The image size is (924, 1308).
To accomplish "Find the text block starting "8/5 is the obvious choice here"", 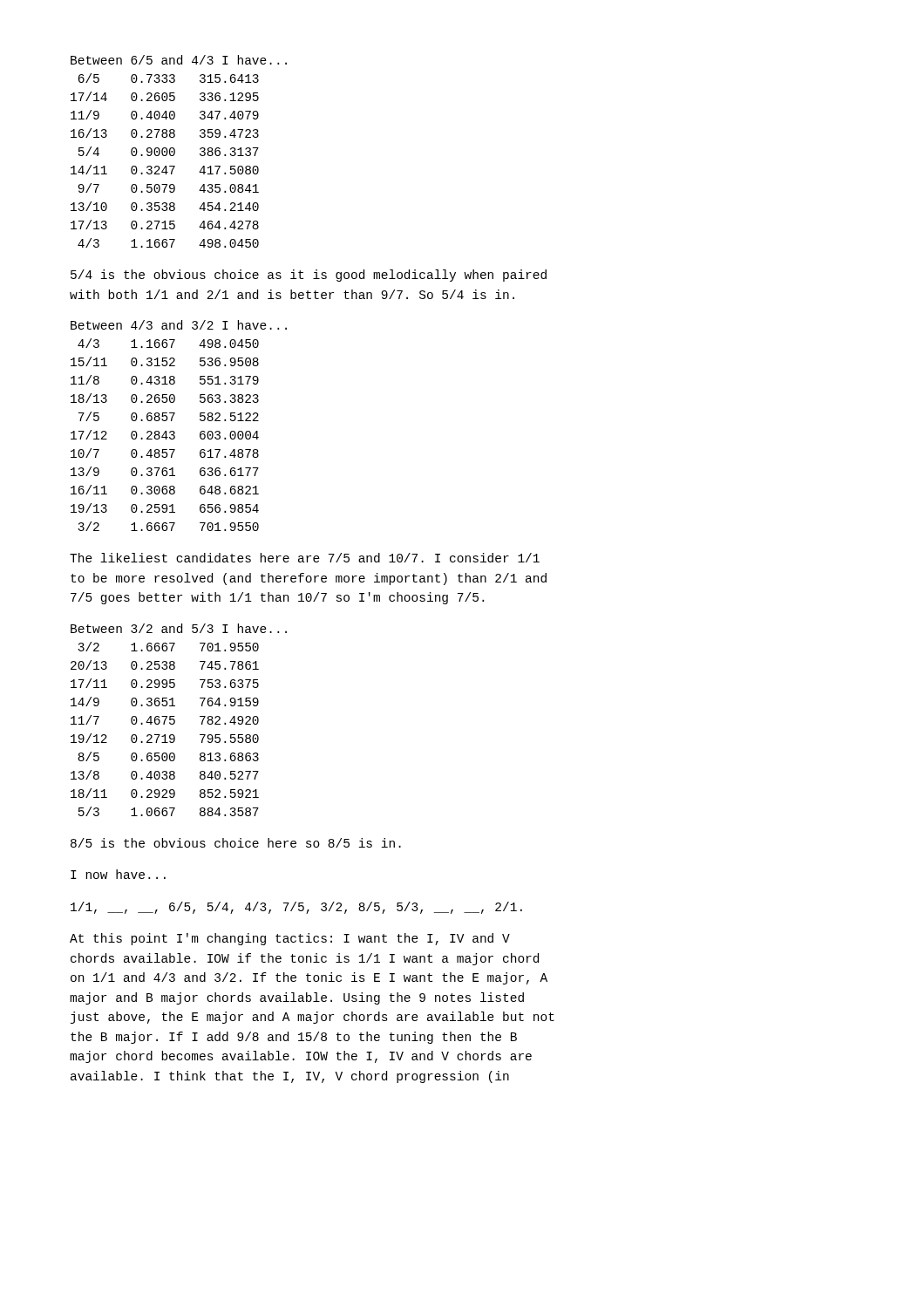I will 236,843.
